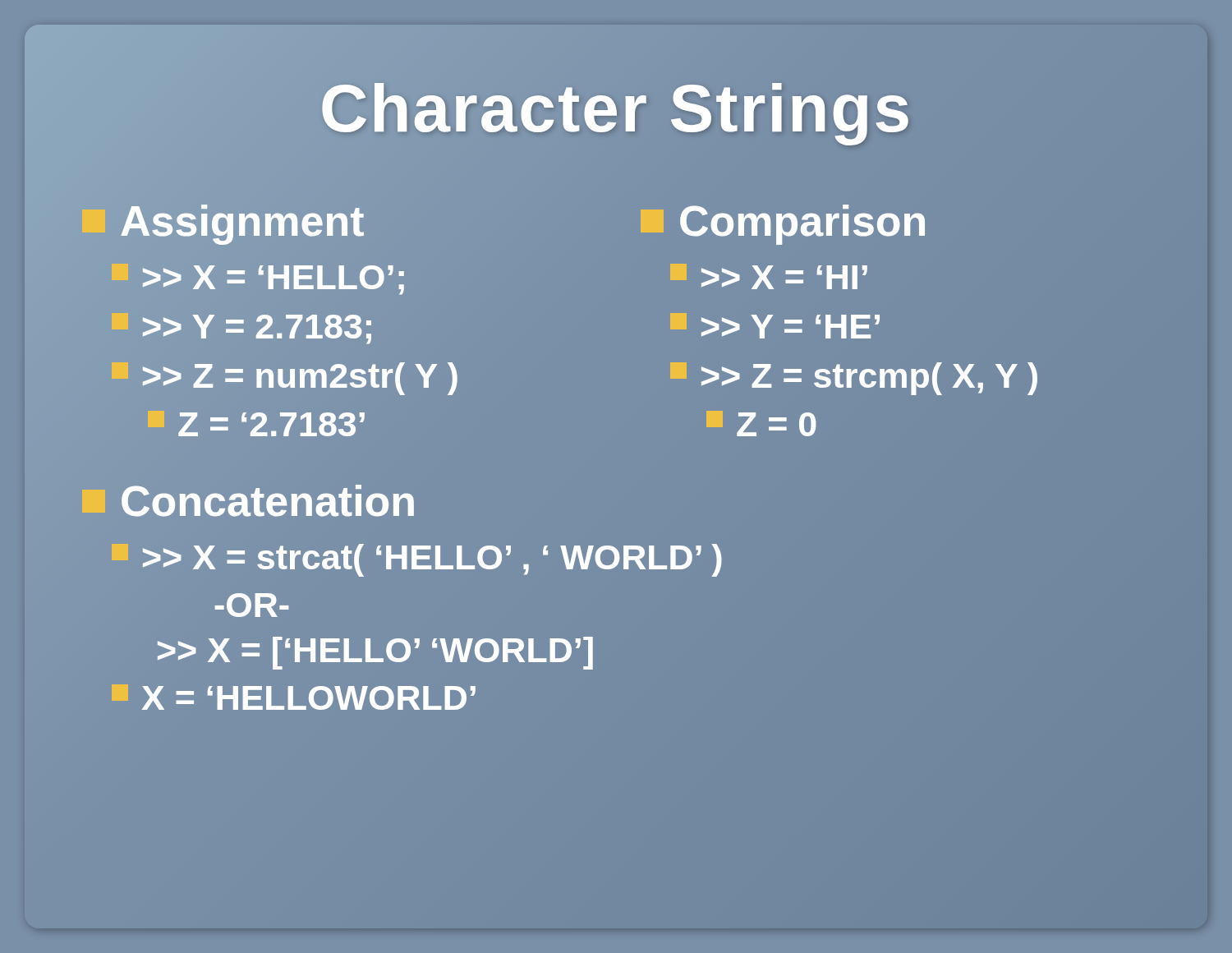Navigate to the block starting ">> Y = 2.7183;"
This screenshot has width=1232, height=953.
click(243, 327)
